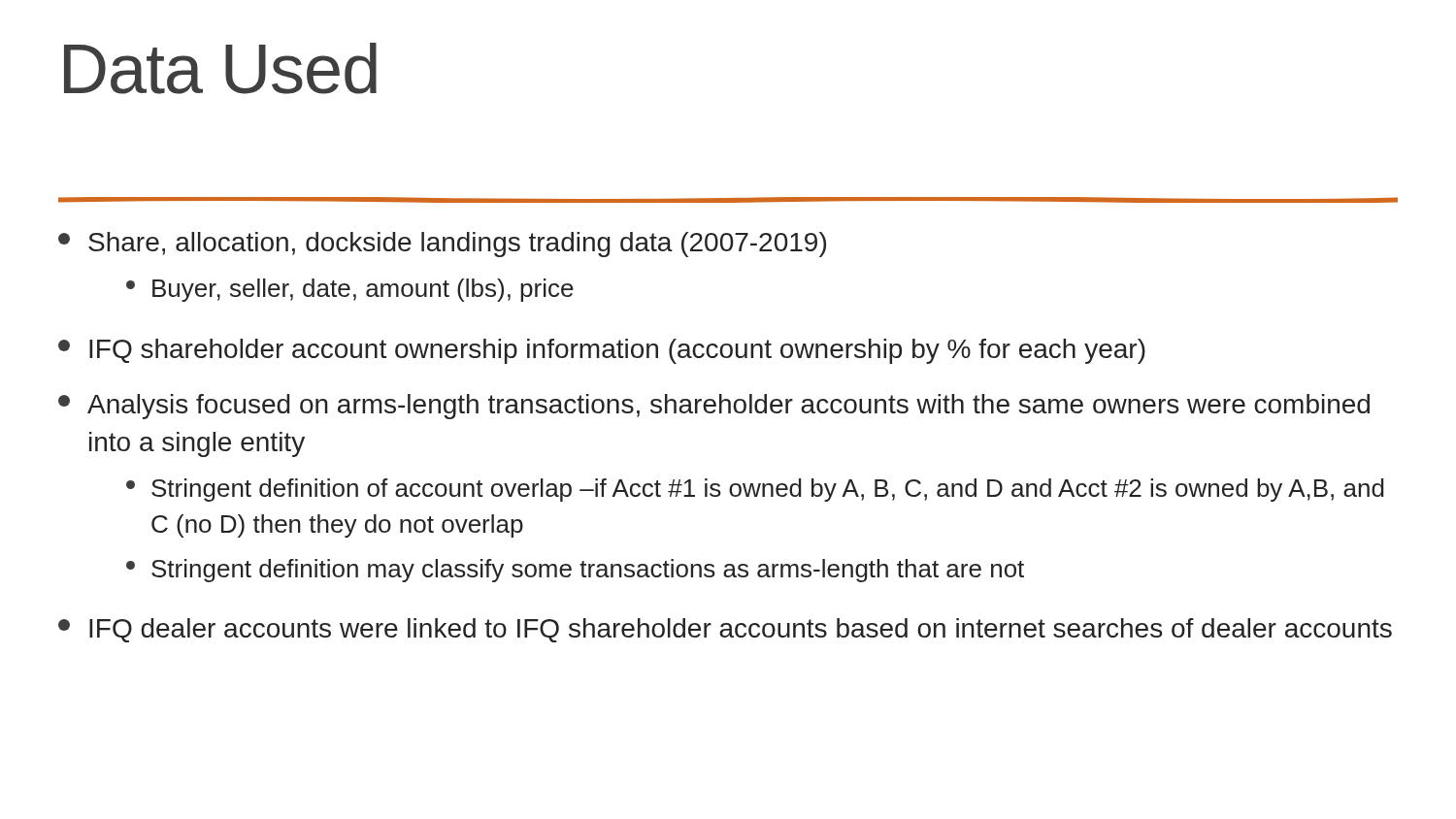The width and height of the screenshot is (1456, 819).
Task: Navigate to the element starting "IFQ shareholder account ownership"
Action: click(728, 349)
